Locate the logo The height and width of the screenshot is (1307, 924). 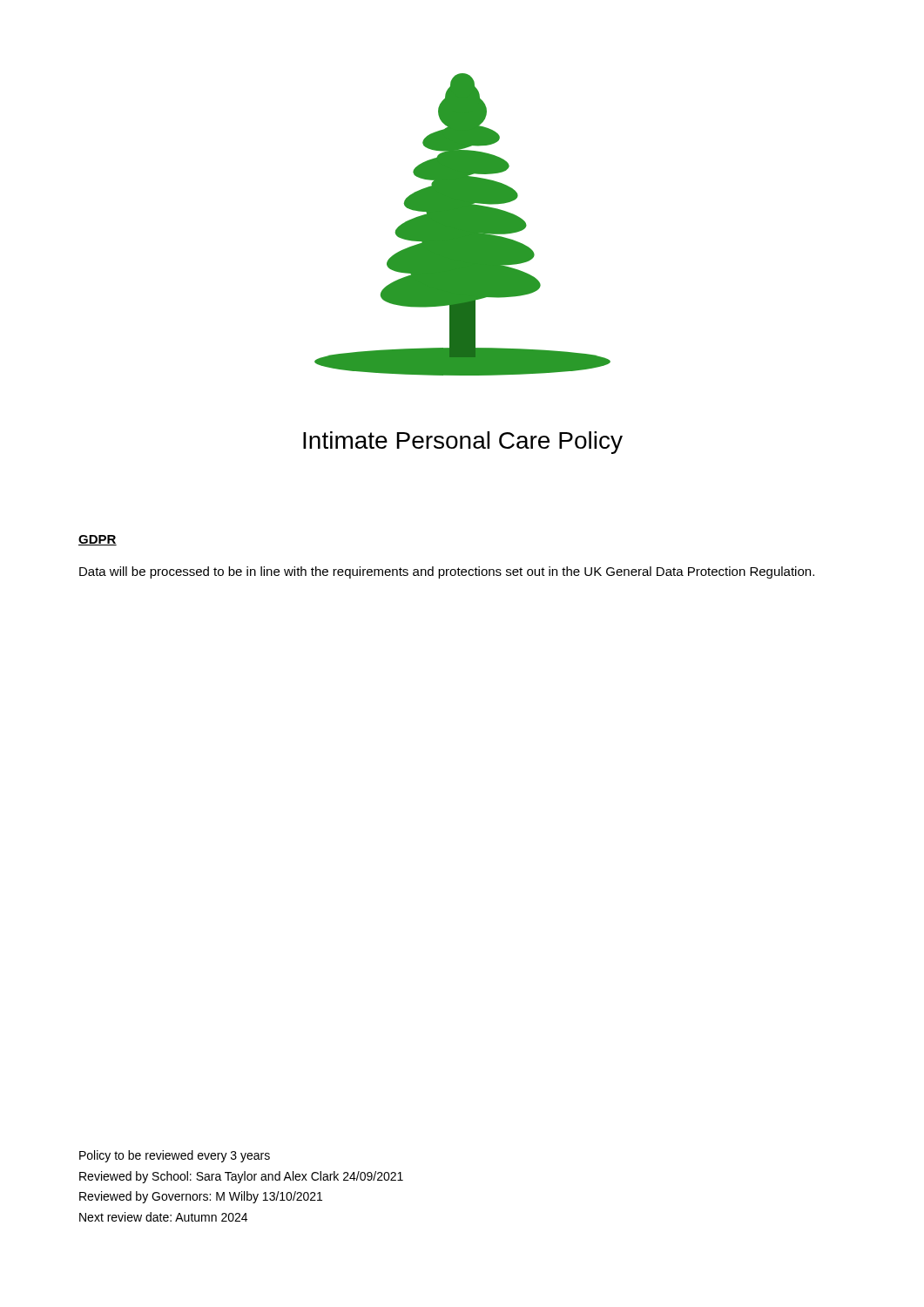[x=462, y=220]
